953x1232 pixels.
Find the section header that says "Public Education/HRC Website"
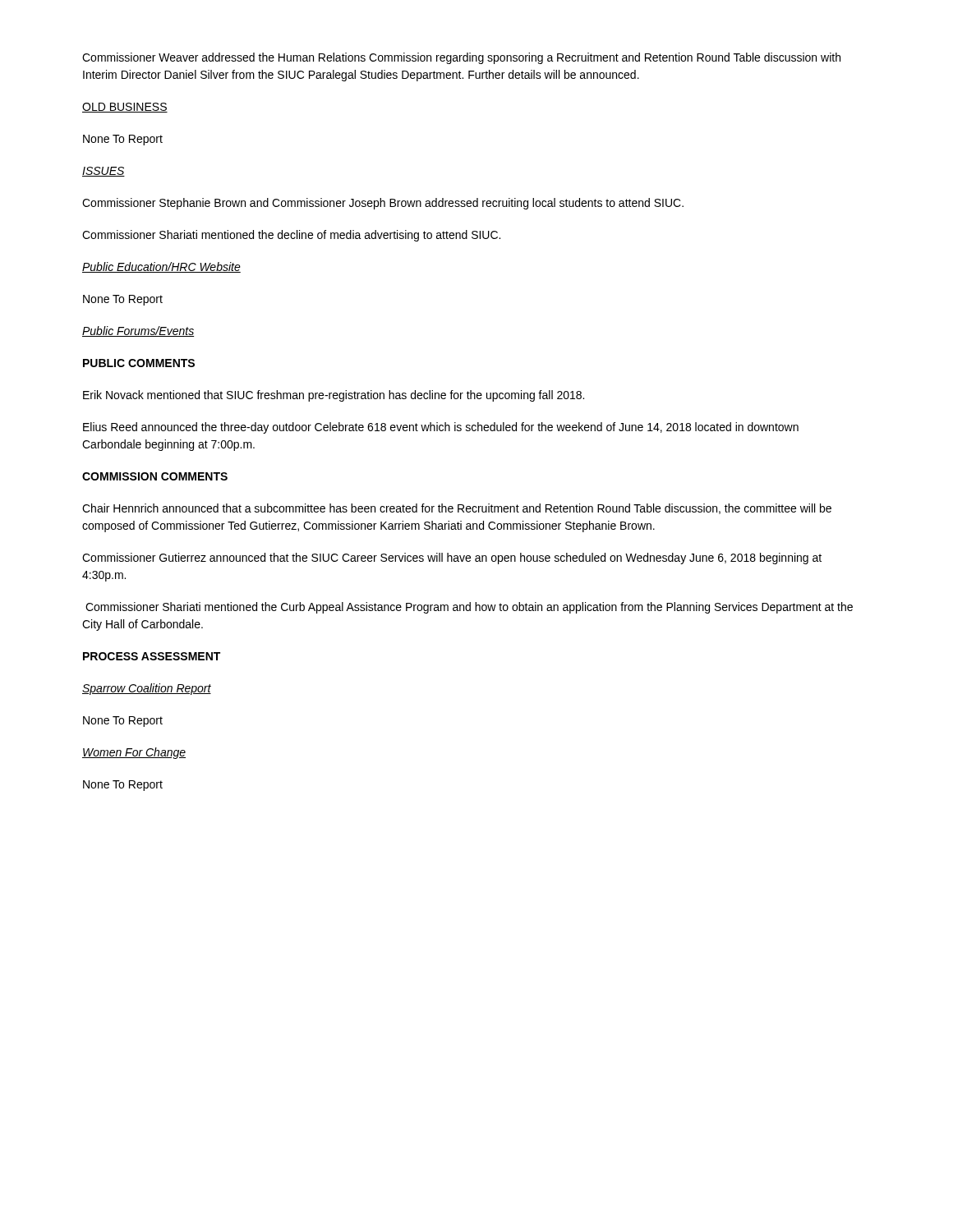coord(161,267)
